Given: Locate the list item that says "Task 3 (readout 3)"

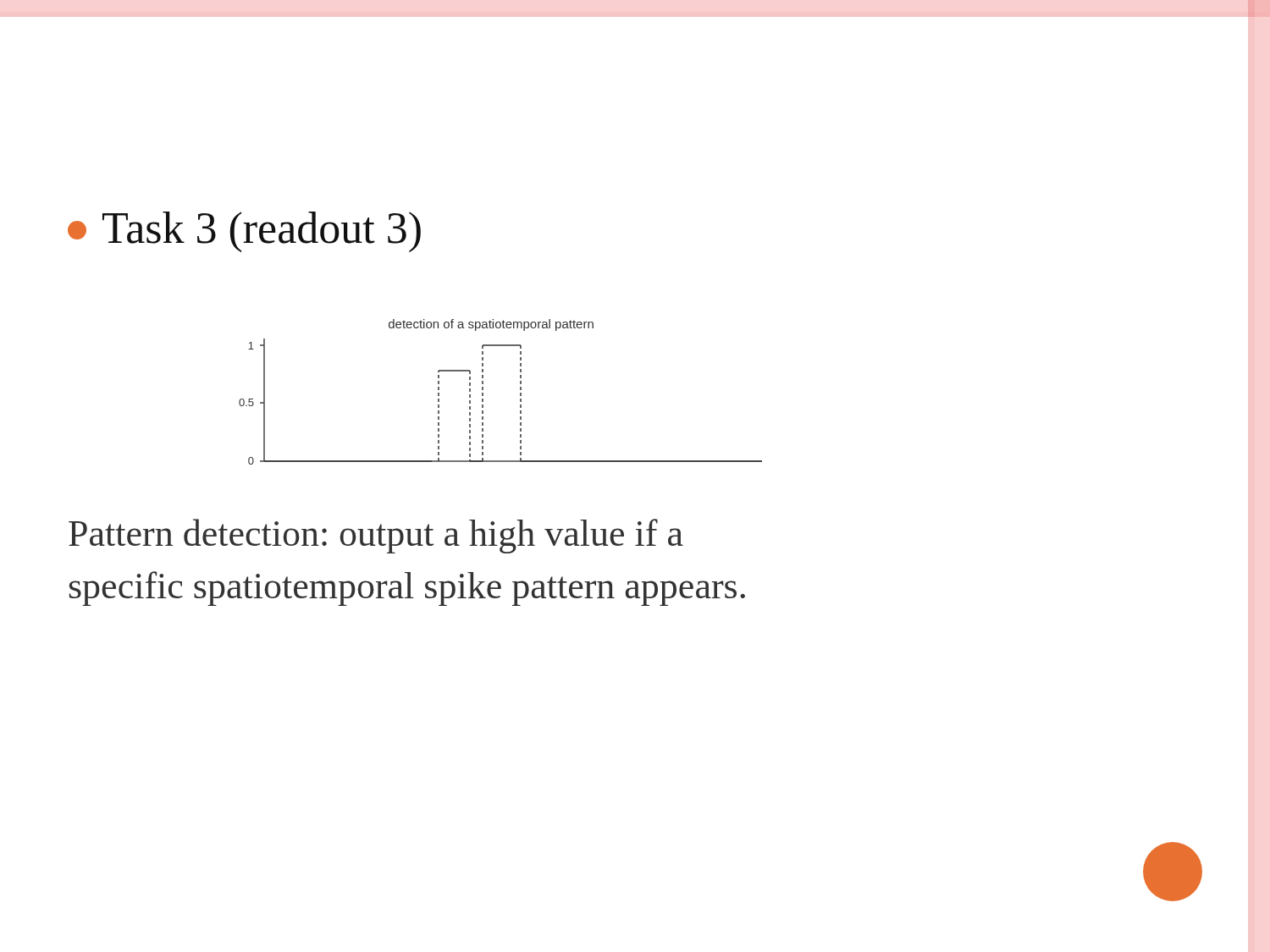Looking at the screenshot, I should [245, 228].
